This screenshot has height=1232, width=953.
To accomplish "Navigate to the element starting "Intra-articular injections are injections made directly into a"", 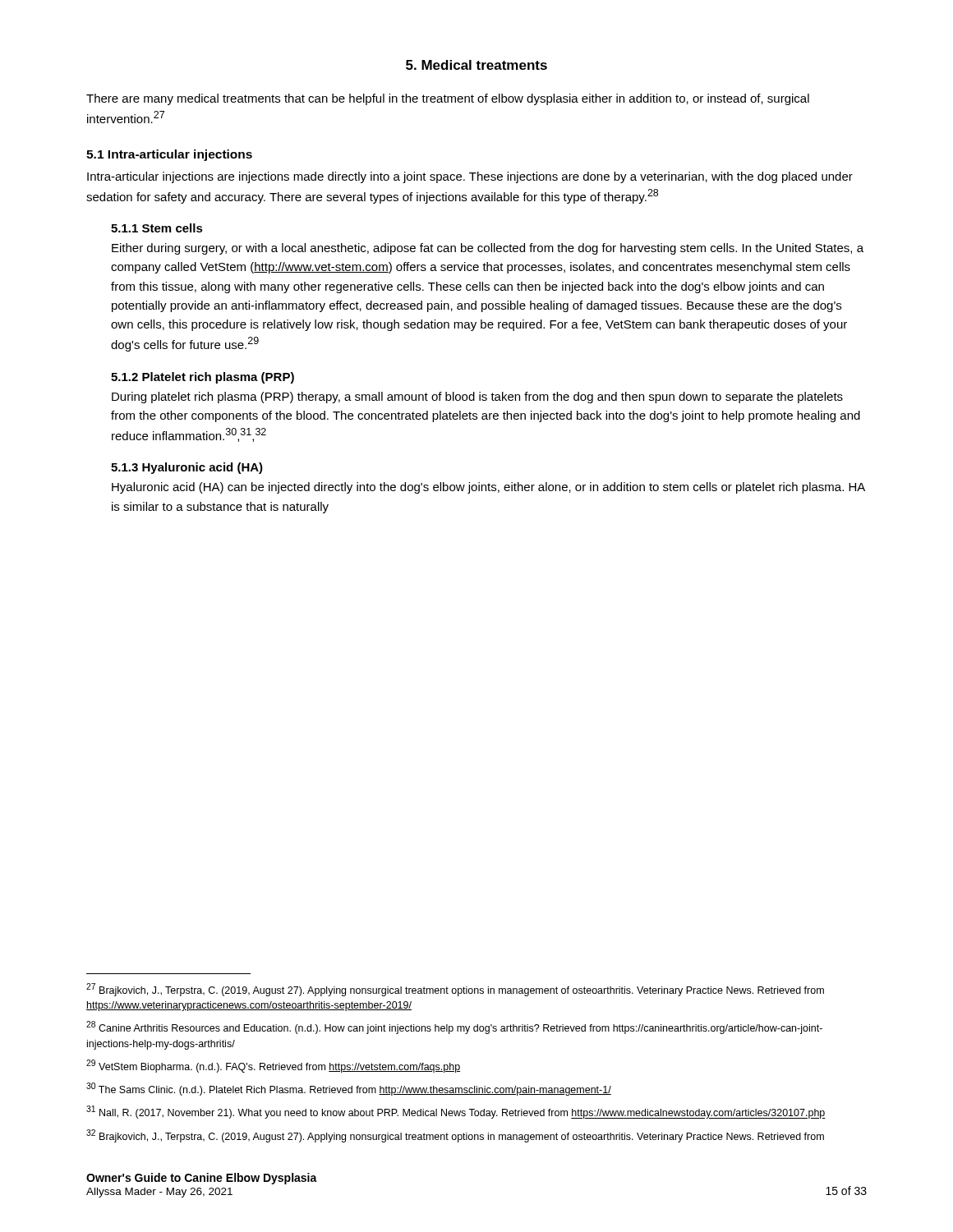I will coord(469,186).
